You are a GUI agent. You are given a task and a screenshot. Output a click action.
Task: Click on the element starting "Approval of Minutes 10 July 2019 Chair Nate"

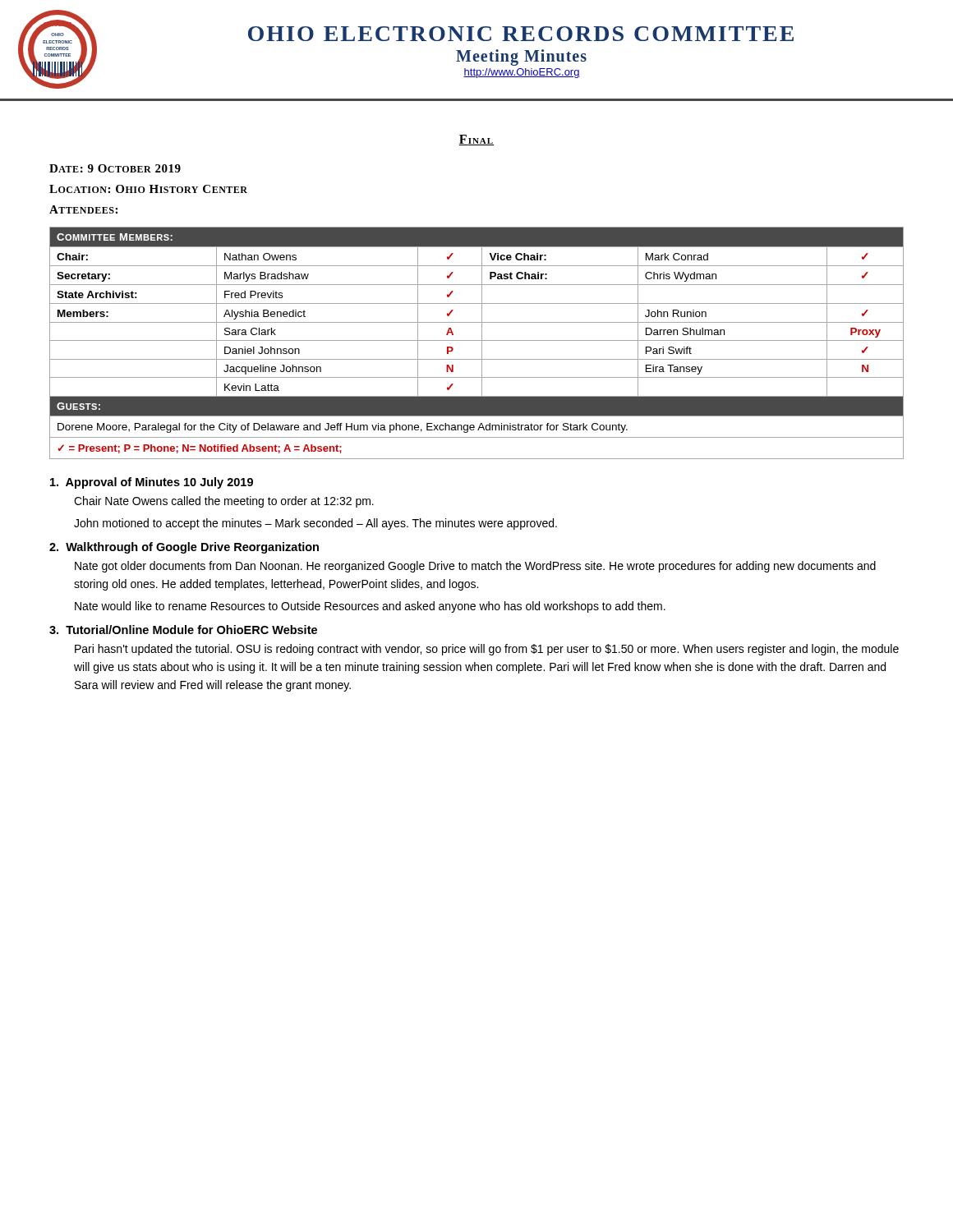coord(152,483)
